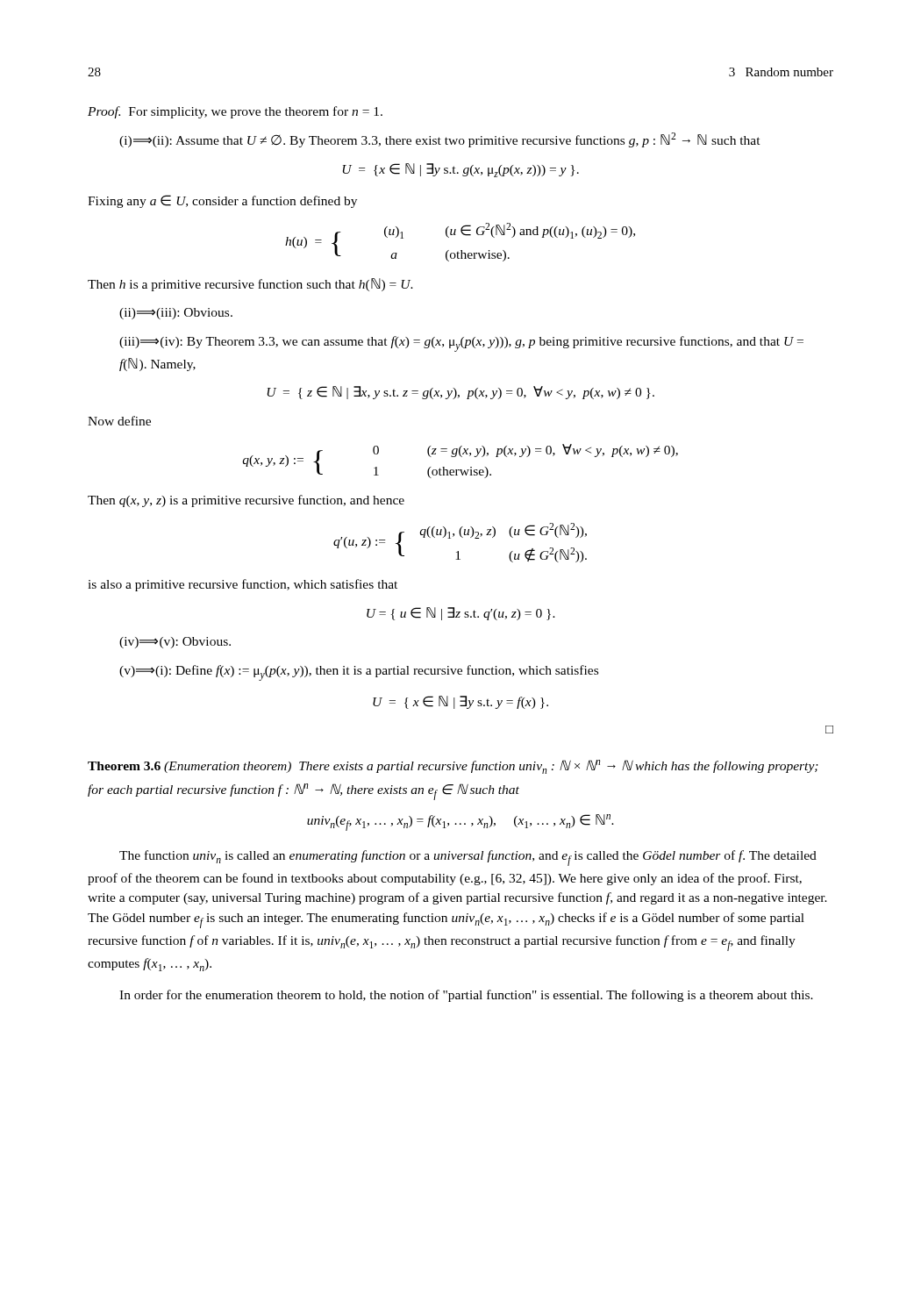The height and width of the screenshot is (1316, 921).
Task: Click on the text block containing "Then h is"
Action: (x=251, y=284)
